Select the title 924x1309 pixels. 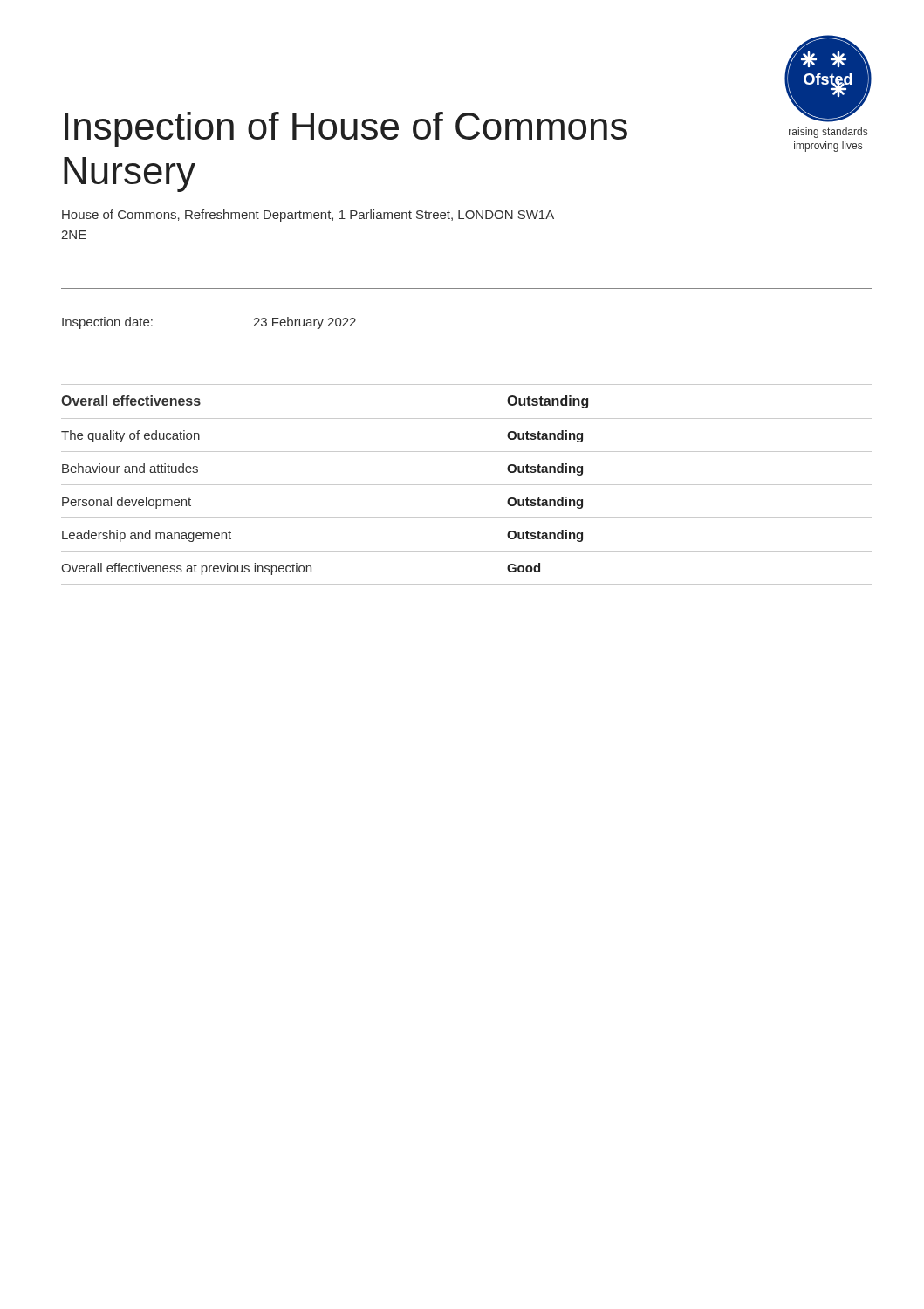[388, 175]
